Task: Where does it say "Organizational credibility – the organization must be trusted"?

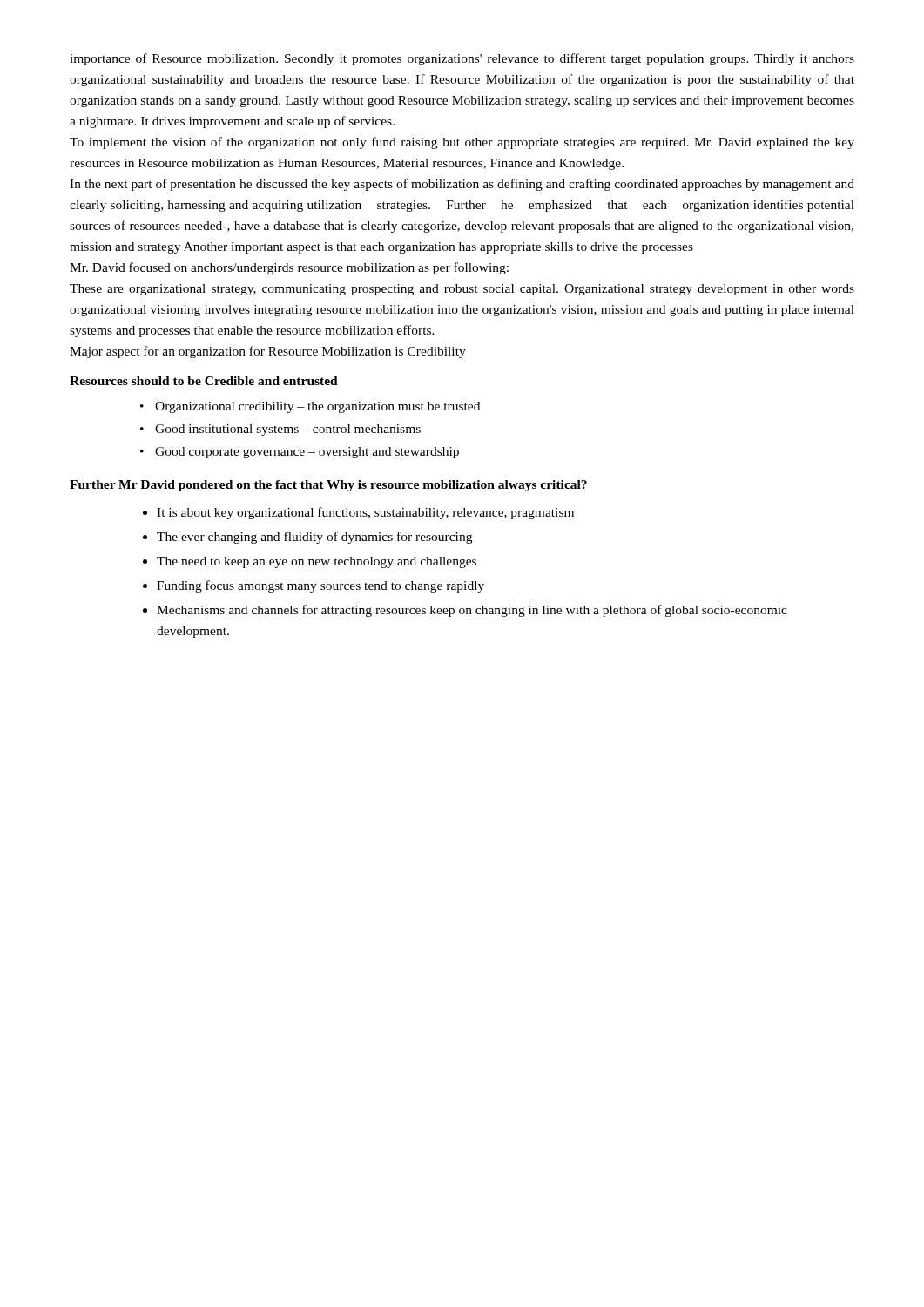Action: point(318,406)
